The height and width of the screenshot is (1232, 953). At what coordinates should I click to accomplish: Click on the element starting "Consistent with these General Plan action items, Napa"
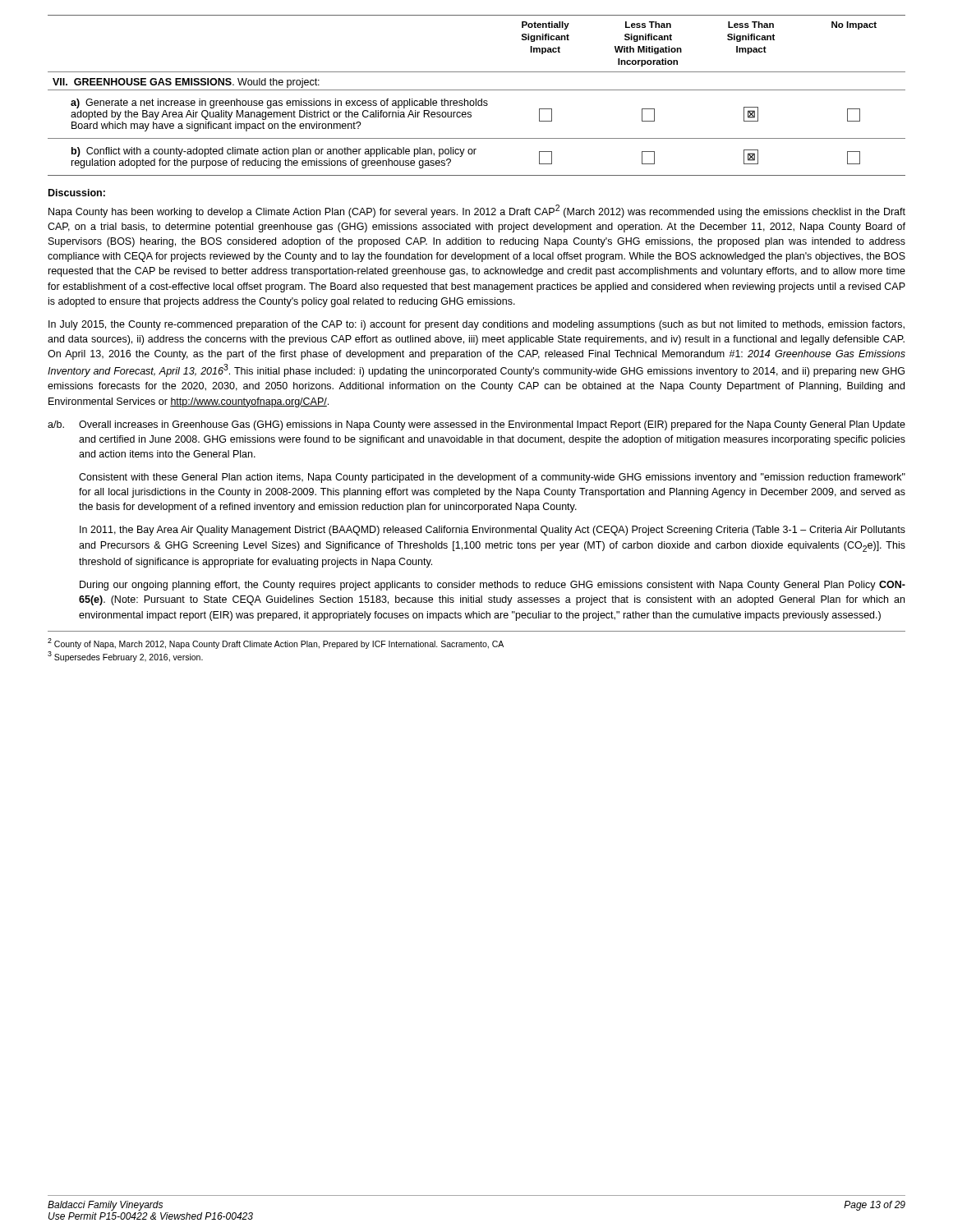tap(492, 492)
